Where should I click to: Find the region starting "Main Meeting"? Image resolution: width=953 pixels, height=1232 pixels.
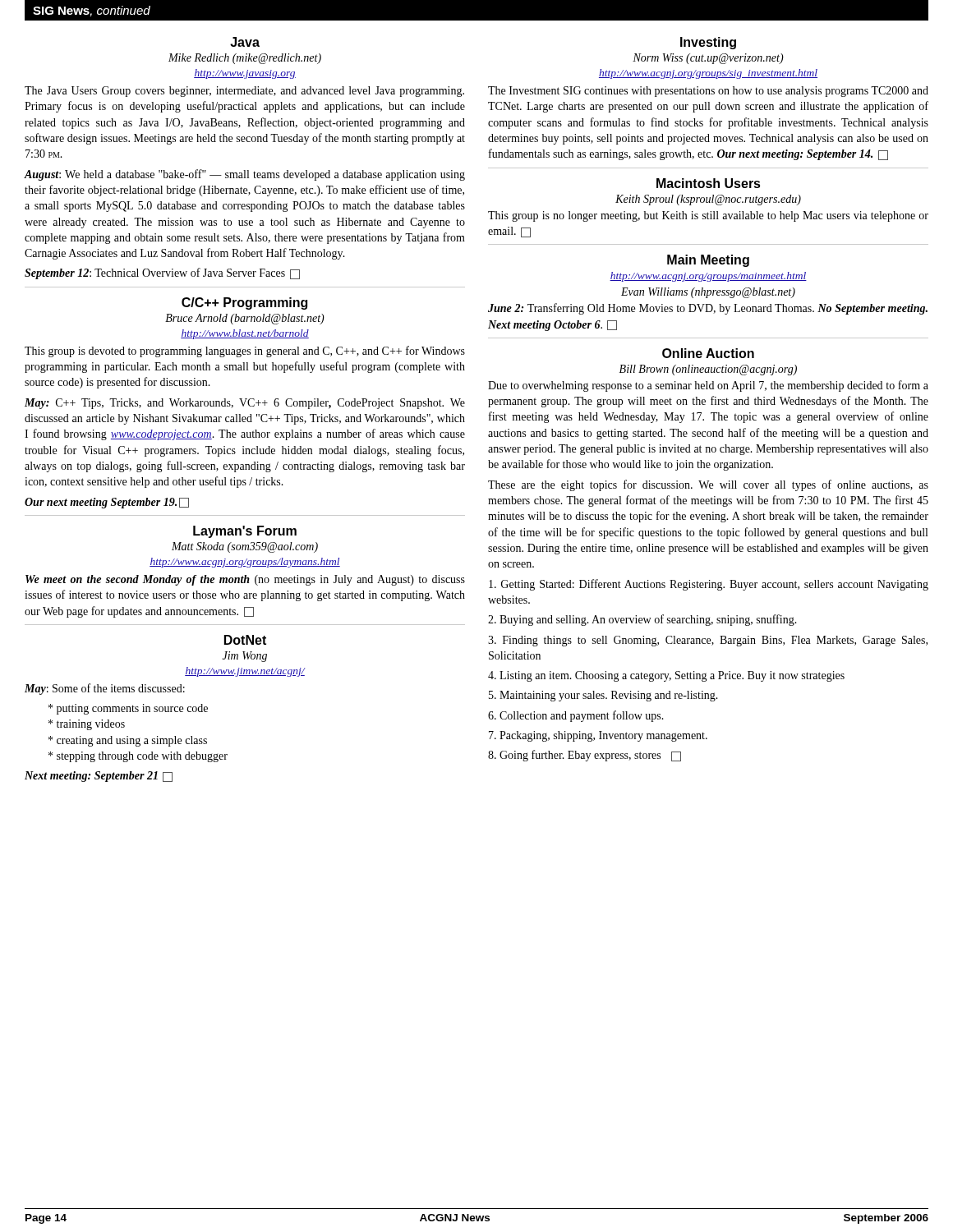pyautogui.click(x=708, y=260)
